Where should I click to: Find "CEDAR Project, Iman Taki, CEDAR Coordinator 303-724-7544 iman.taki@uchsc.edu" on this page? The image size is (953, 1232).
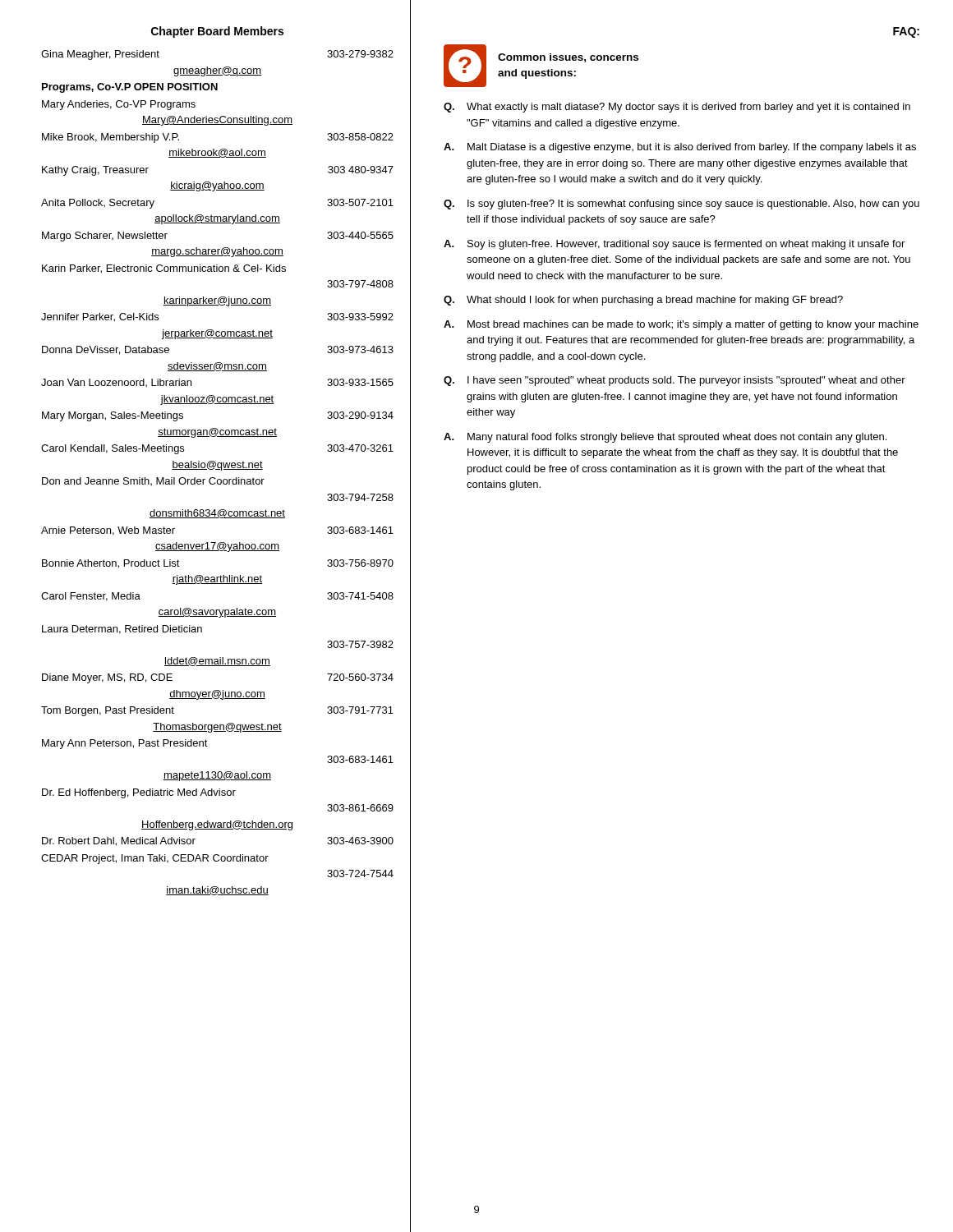click(155, 859)
